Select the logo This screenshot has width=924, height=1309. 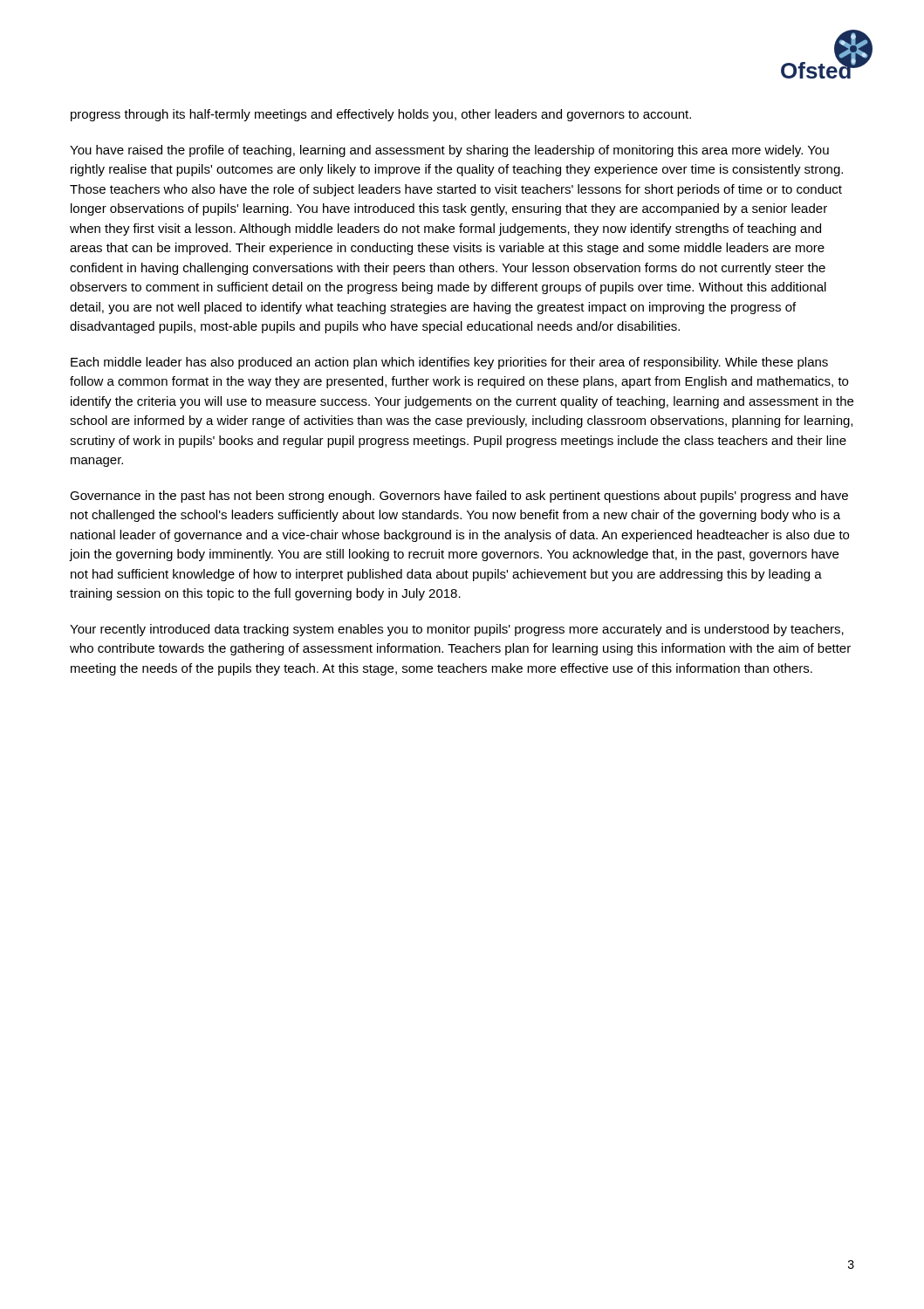pos(828,56)
